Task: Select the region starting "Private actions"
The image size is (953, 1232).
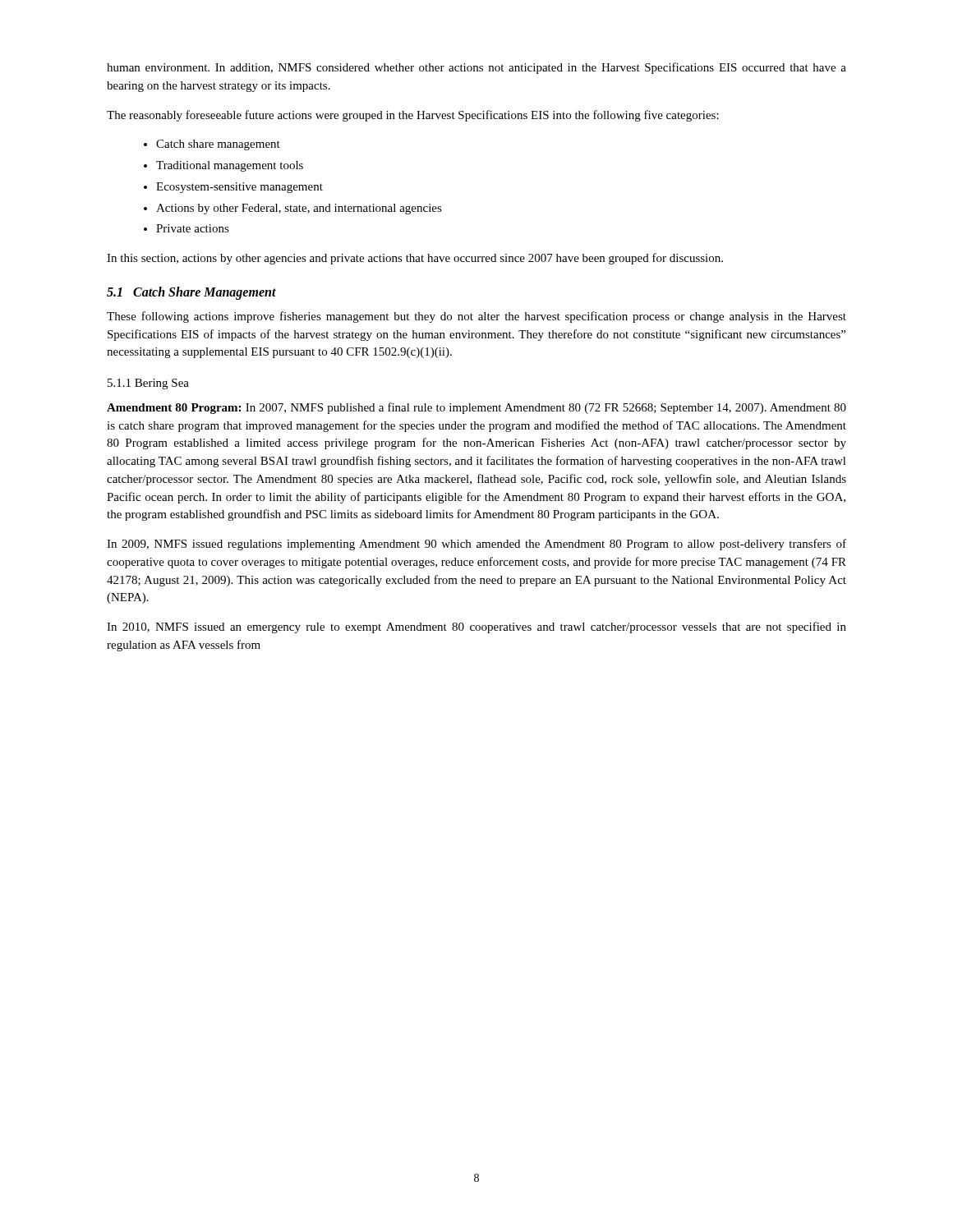Action: click(193, 228)
